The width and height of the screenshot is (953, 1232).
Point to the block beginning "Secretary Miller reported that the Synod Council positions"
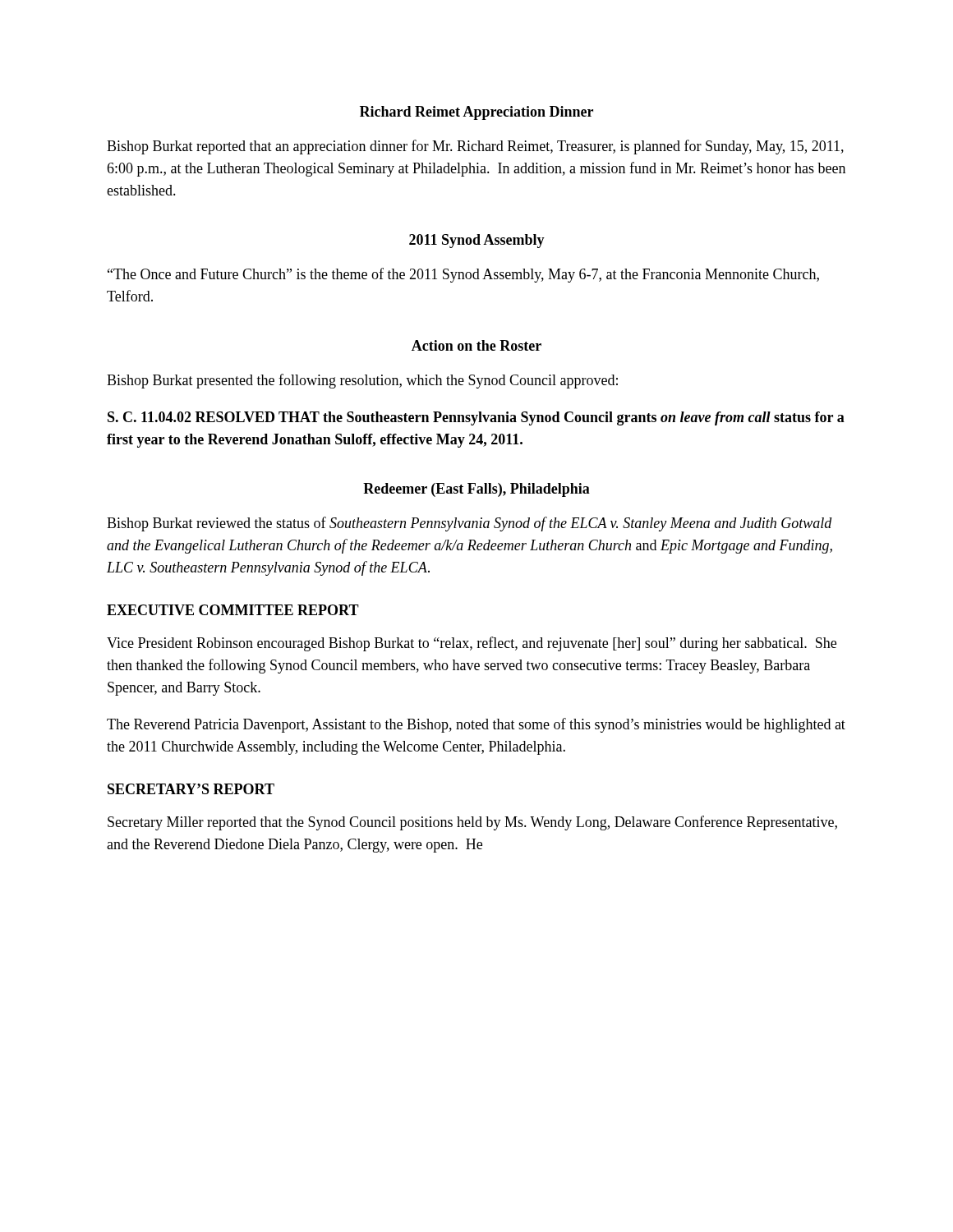click(x=472, y=833)
